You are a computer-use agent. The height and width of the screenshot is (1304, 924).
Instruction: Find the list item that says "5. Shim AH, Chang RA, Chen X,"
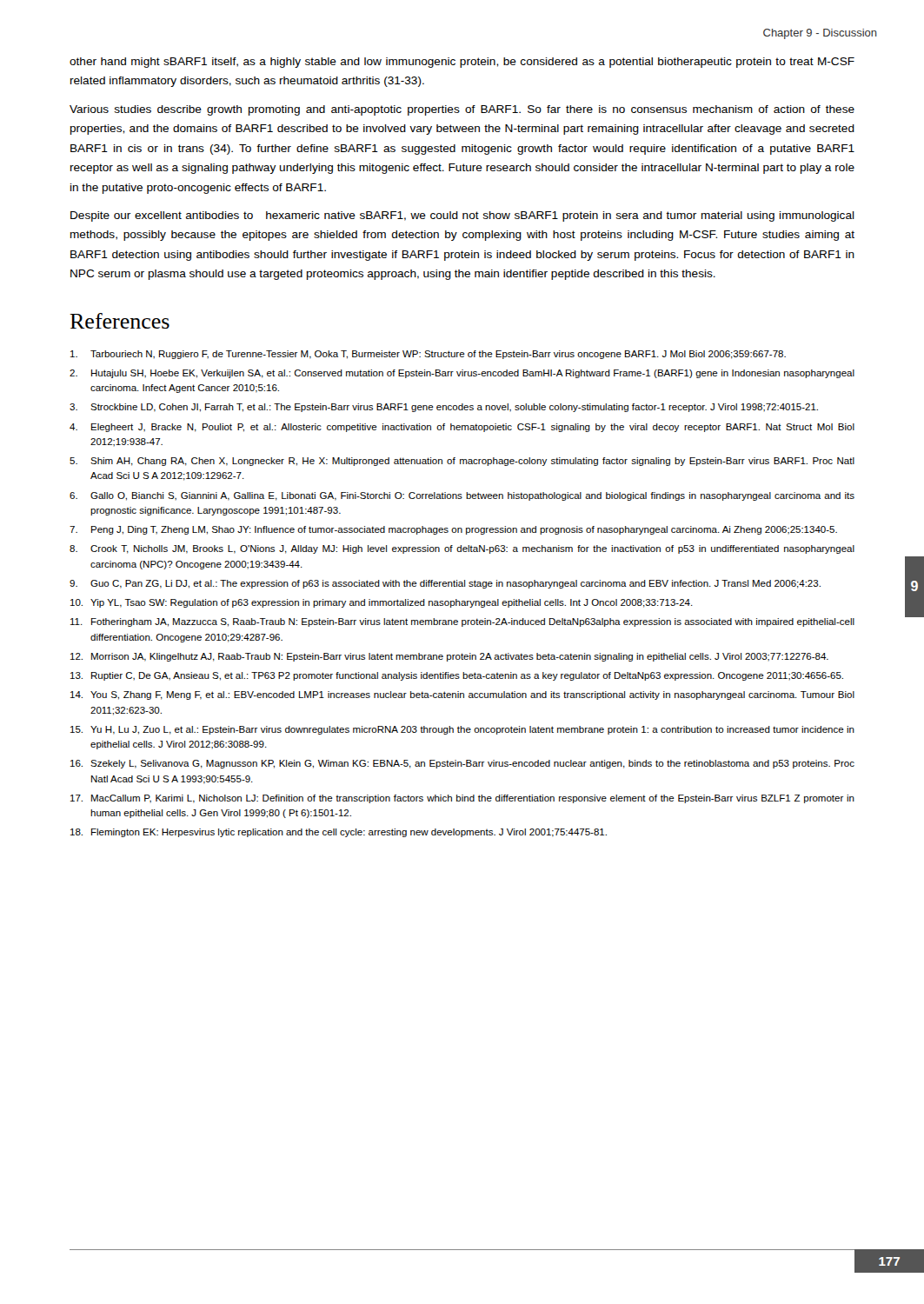pyautogui.click(x=462, y=469)
